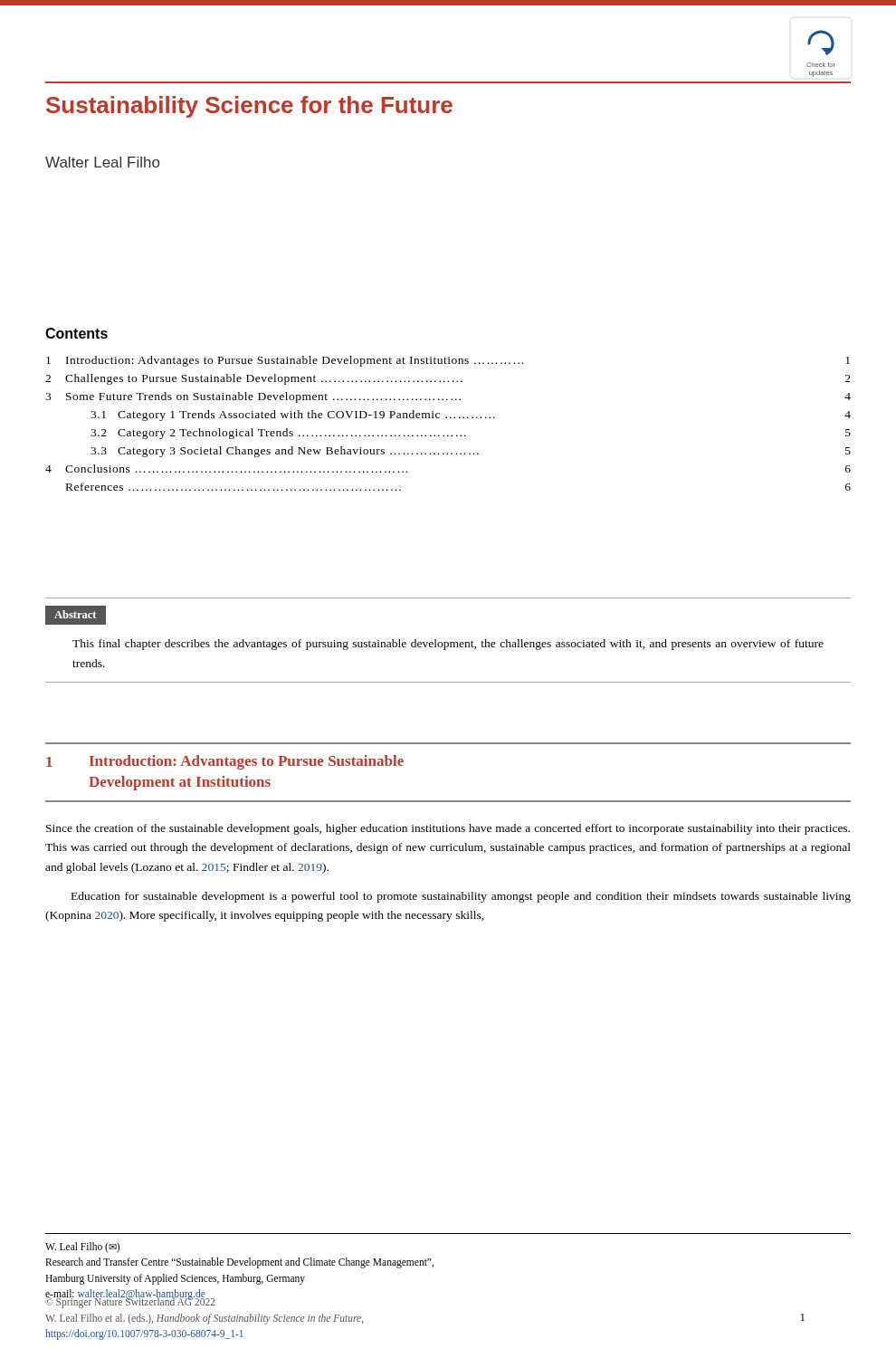Where is the section header that starts "1 Introduction: Advantages to"?

coord(225,772)
